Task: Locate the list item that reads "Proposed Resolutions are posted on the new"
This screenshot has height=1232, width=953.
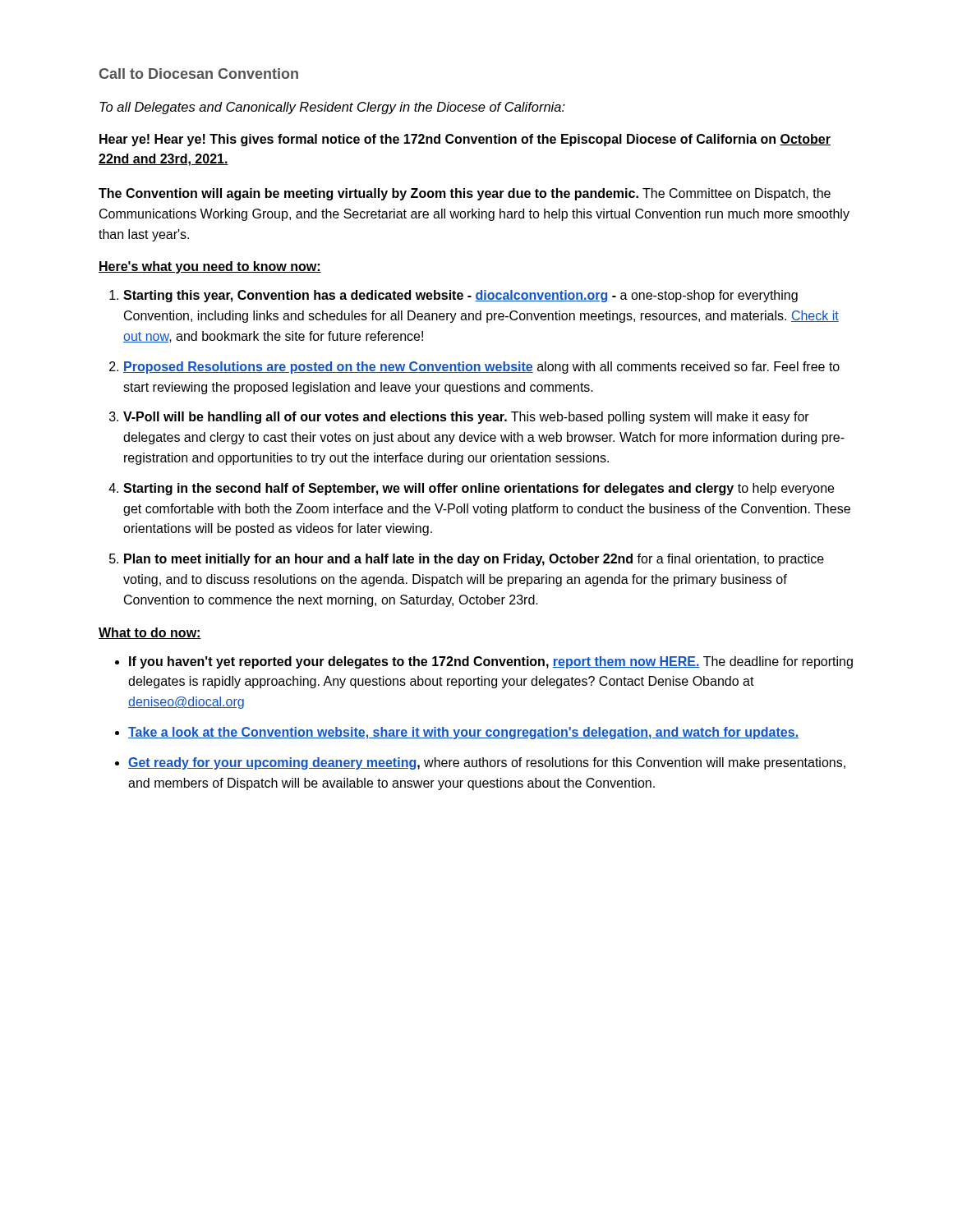Action: [x=482, y=377]
